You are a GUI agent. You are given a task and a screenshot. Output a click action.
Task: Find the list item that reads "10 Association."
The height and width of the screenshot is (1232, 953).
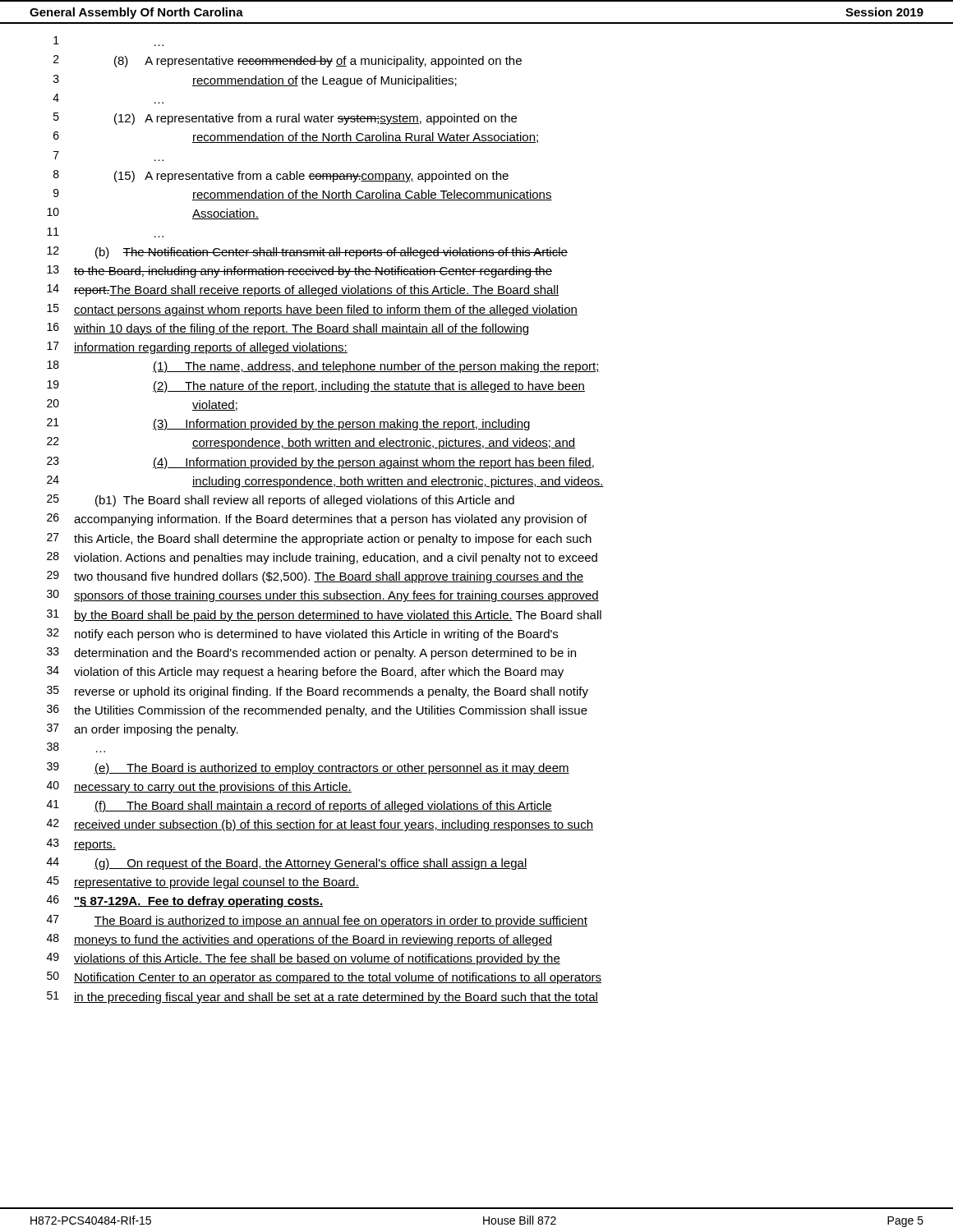point(50,213)
